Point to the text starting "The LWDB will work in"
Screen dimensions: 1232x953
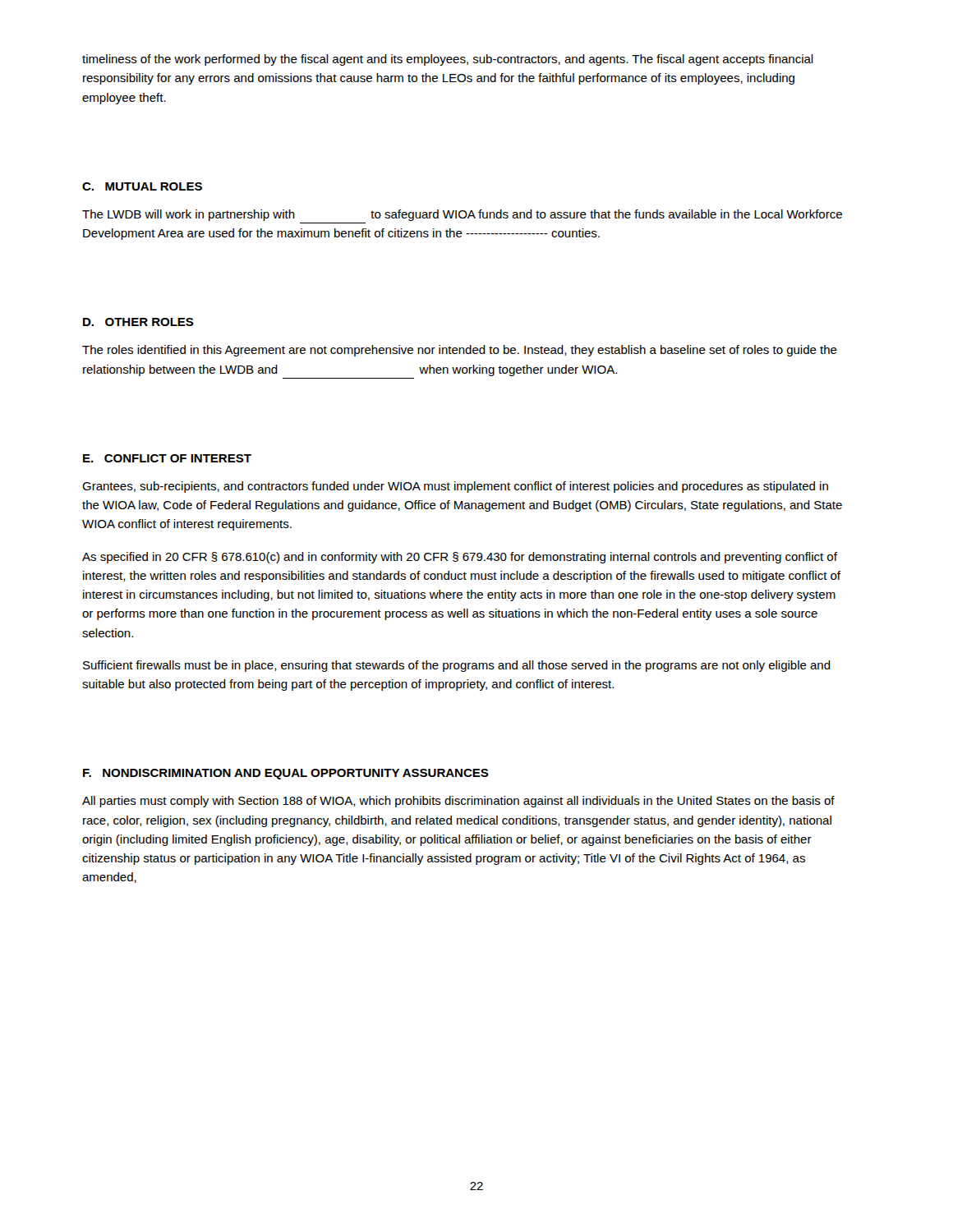(462, 223)
